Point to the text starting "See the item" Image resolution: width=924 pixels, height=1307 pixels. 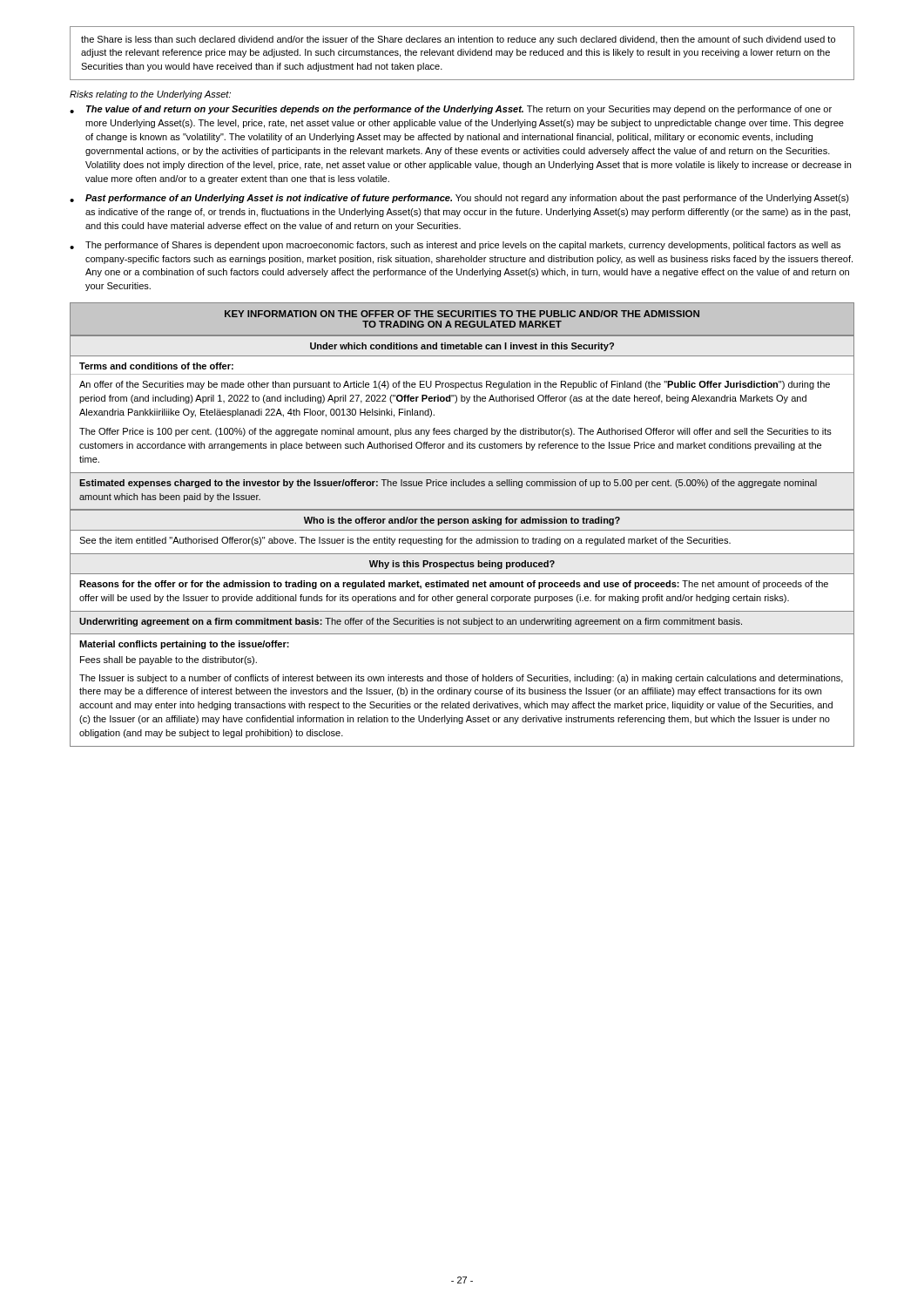tap(405, 540)
